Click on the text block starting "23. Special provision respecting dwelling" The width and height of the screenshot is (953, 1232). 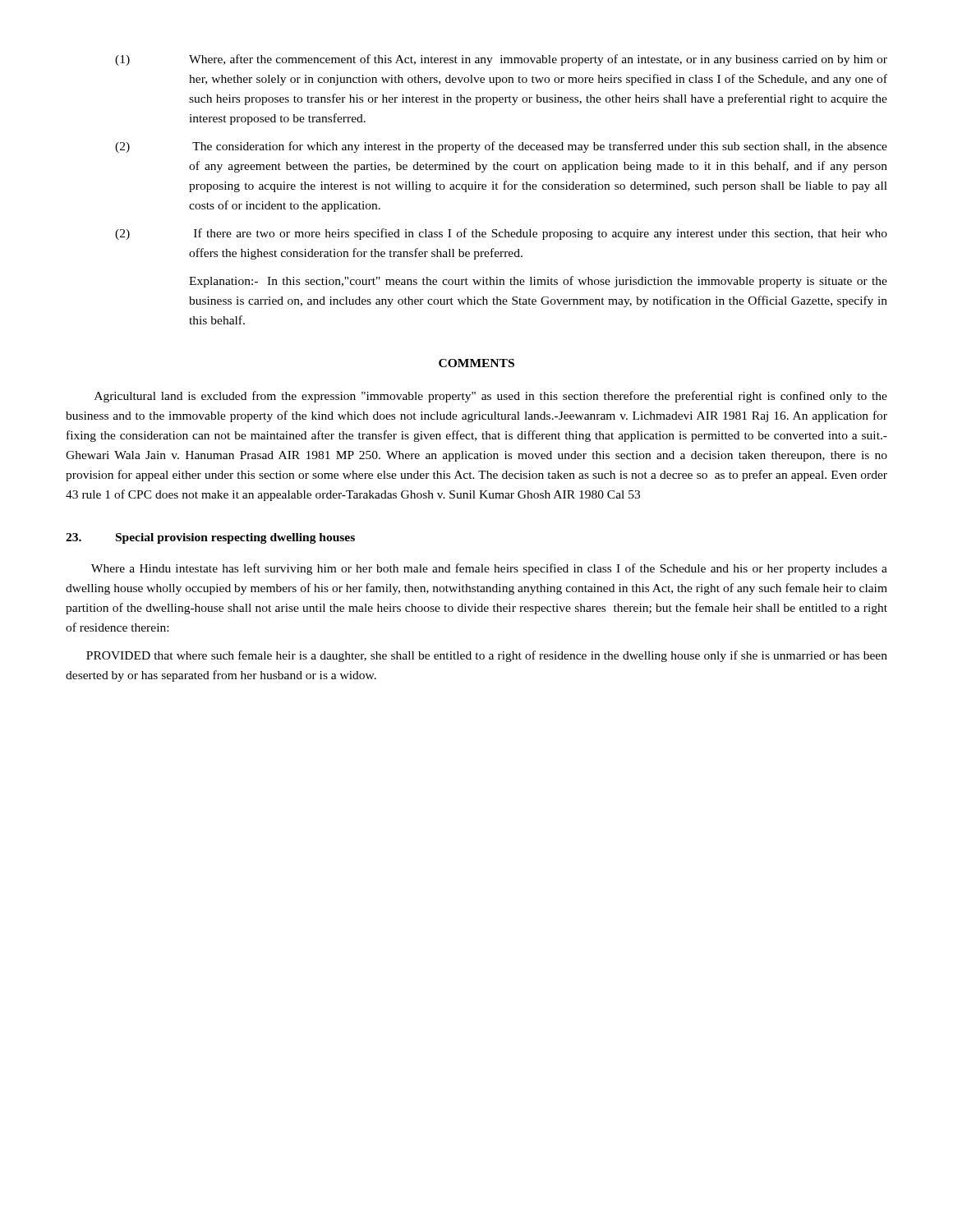pyautogui.click(x=210, y=537)
